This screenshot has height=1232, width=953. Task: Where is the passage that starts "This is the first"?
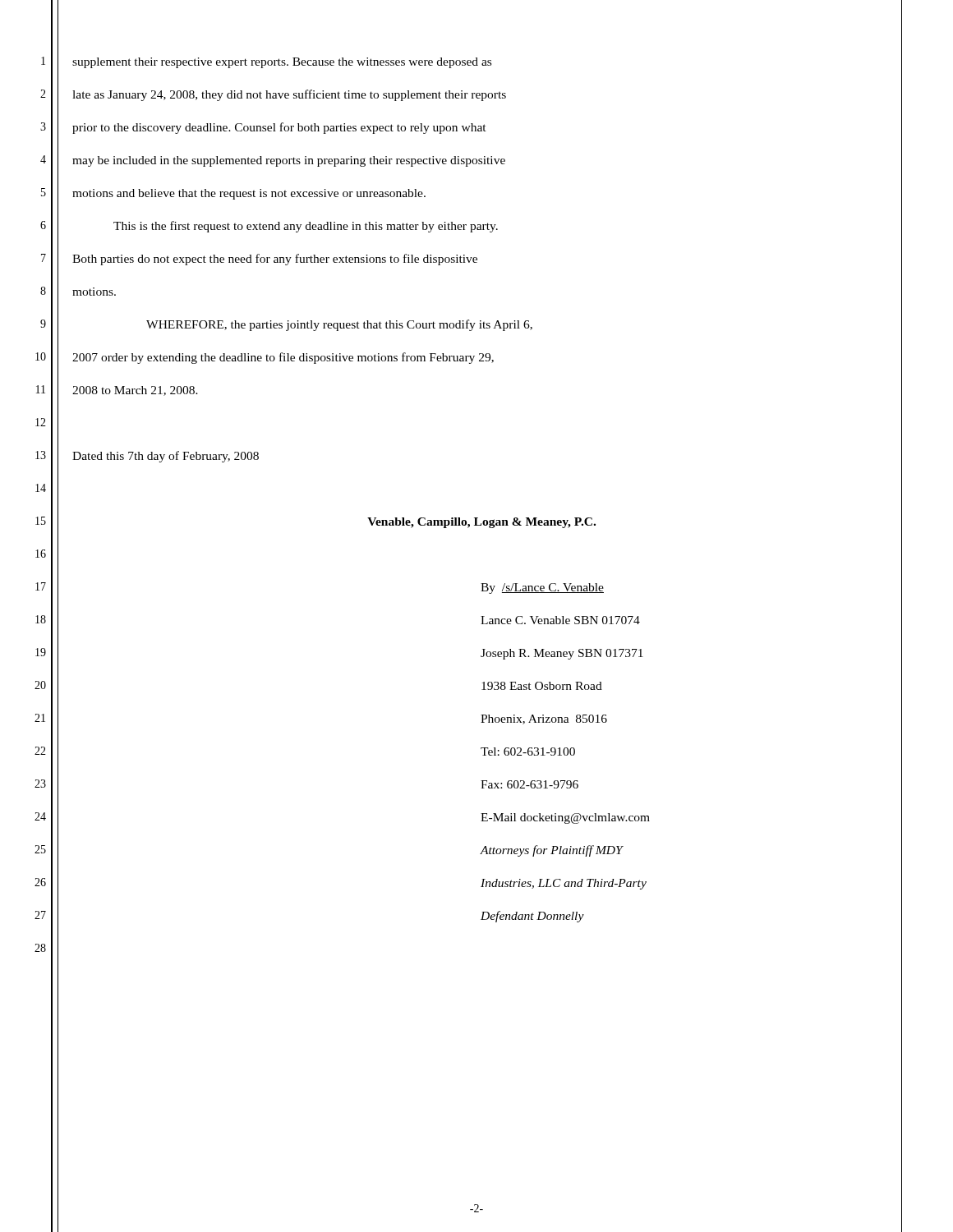coord(482,259)
